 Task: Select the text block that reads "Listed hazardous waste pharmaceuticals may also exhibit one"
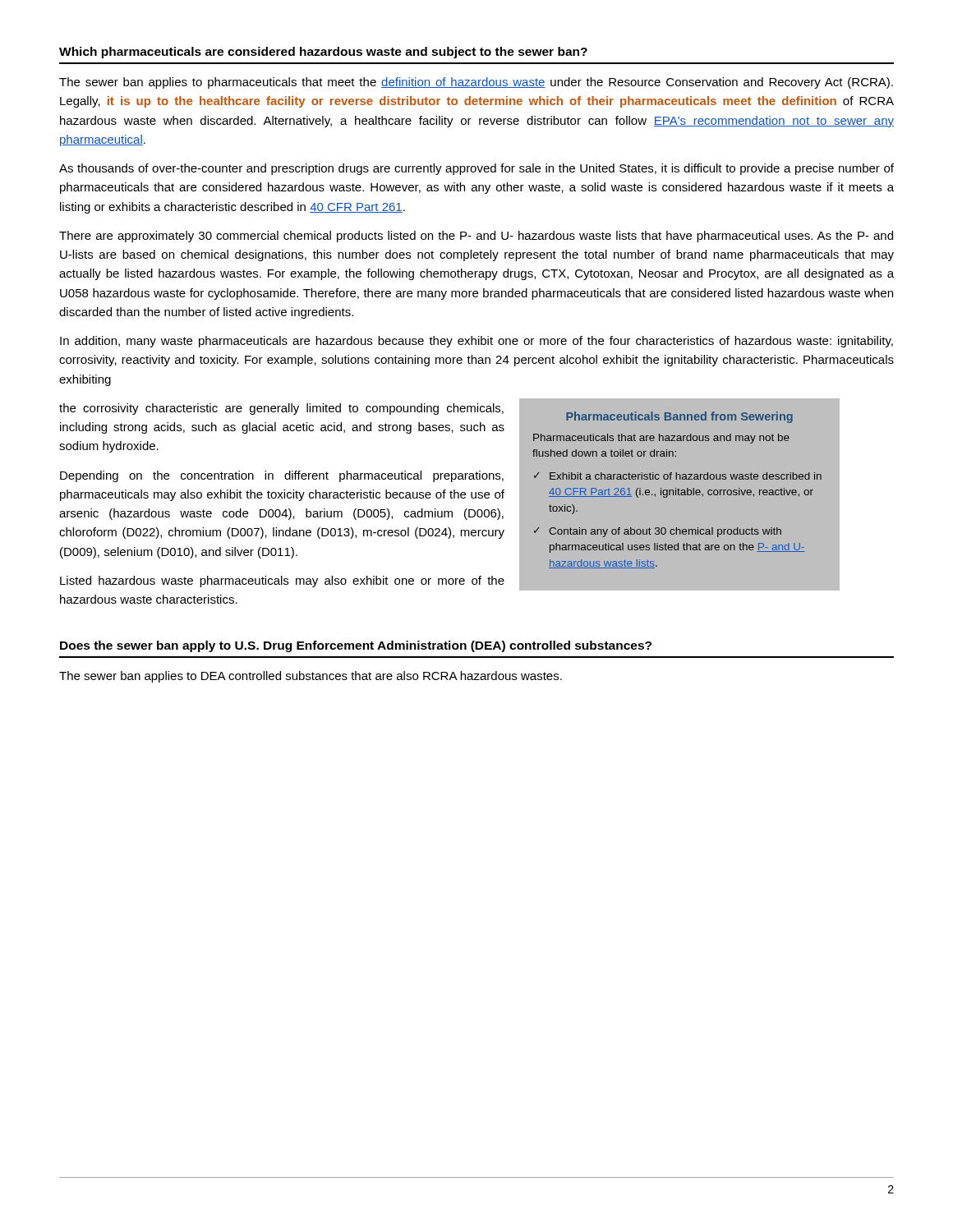(282, 590)
